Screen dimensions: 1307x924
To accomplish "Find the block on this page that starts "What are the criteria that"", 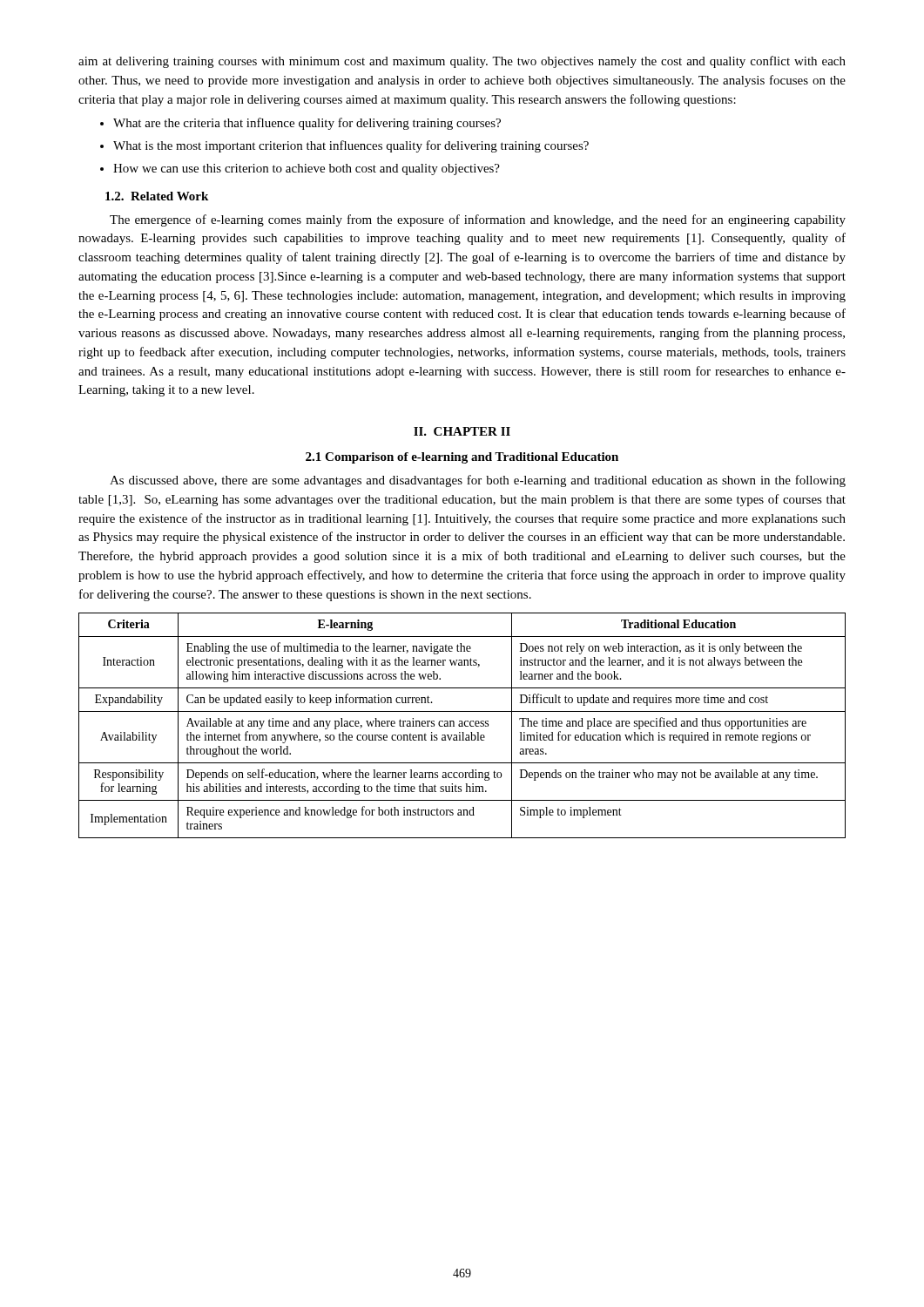I will [x=462, y=124].
